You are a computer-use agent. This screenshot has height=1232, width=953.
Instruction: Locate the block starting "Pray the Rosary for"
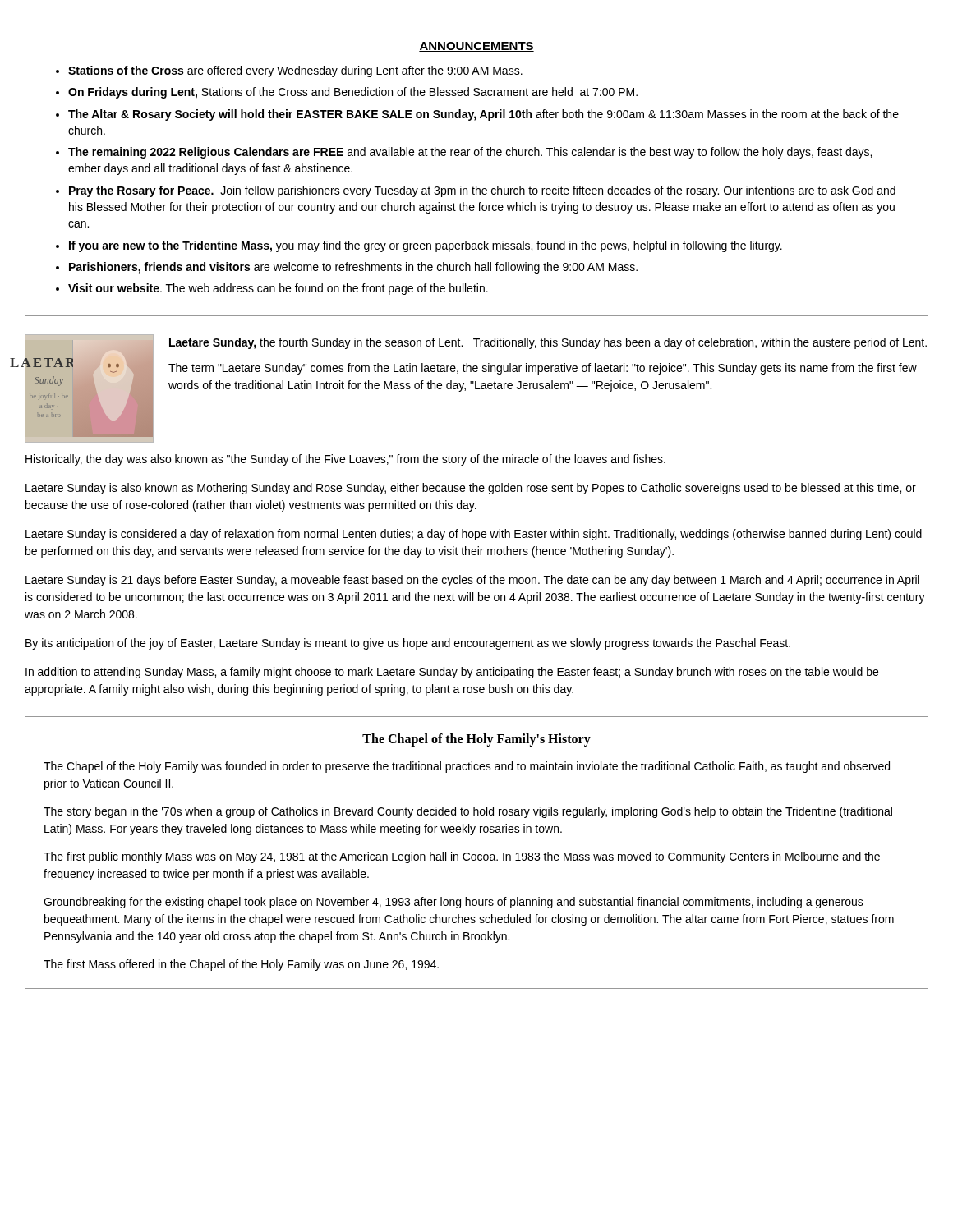[482, 207]
